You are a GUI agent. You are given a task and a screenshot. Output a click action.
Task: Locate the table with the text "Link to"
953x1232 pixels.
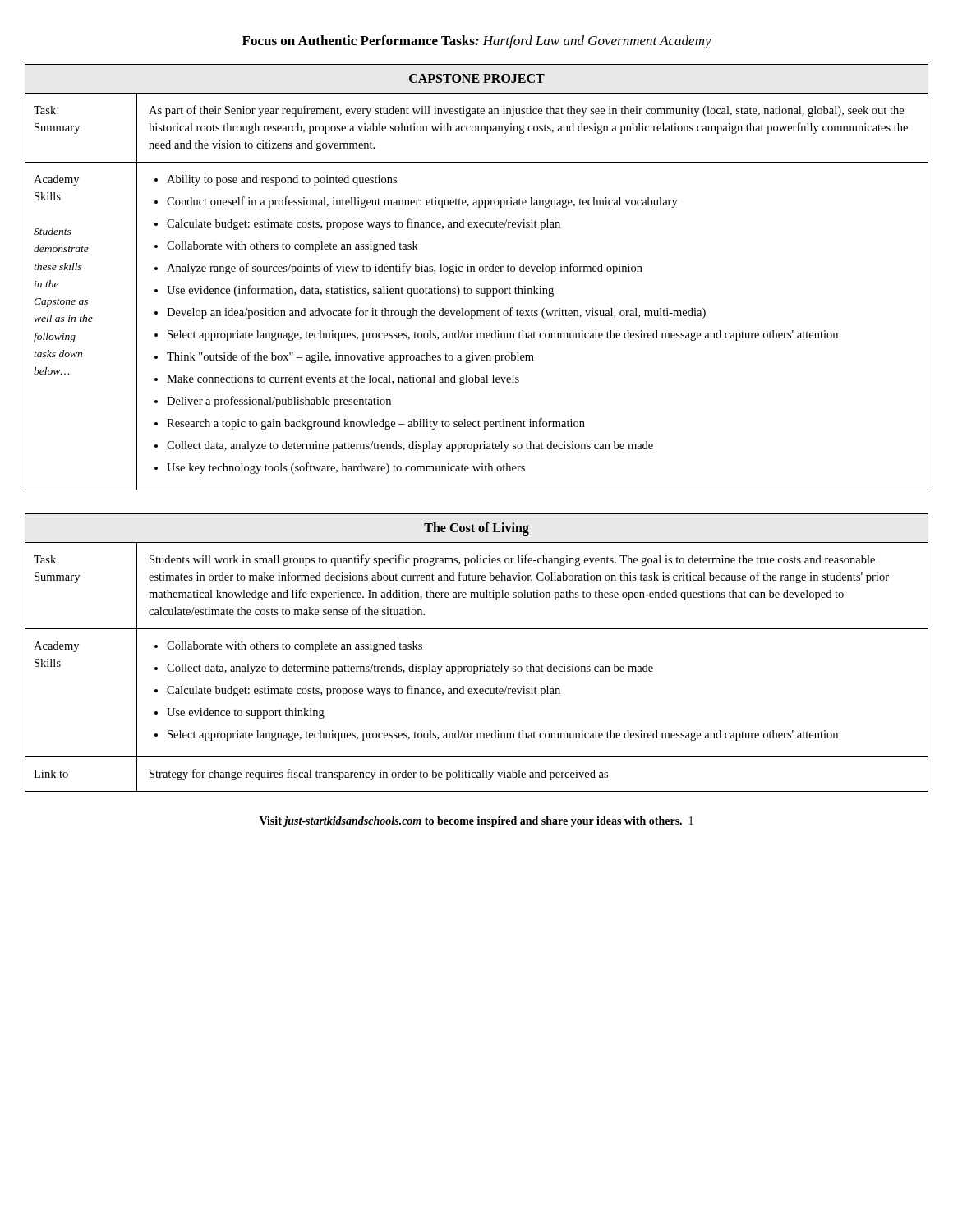click(476, 653)
